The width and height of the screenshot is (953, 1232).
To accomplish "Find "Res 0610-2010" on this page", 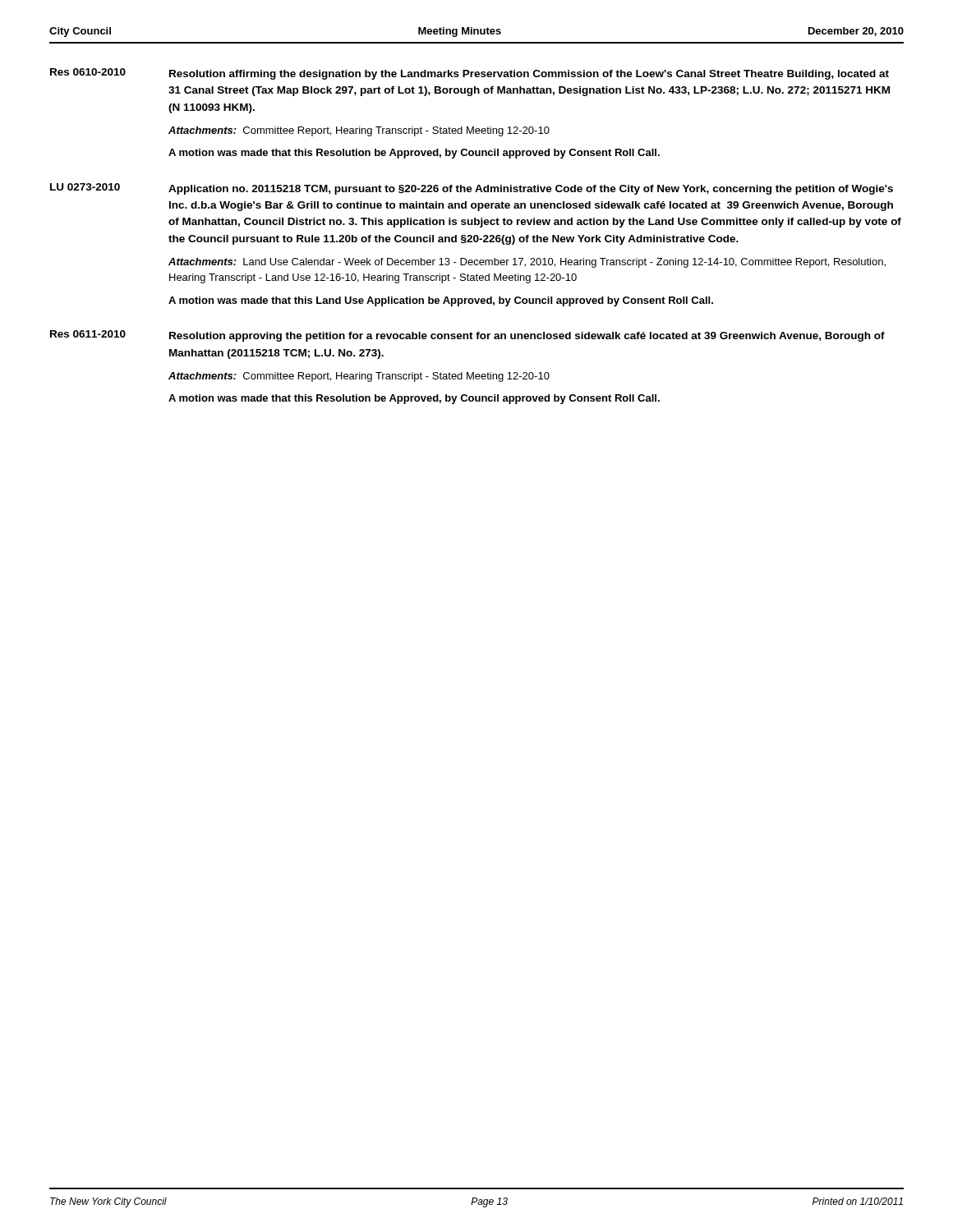I will point(88,72).
